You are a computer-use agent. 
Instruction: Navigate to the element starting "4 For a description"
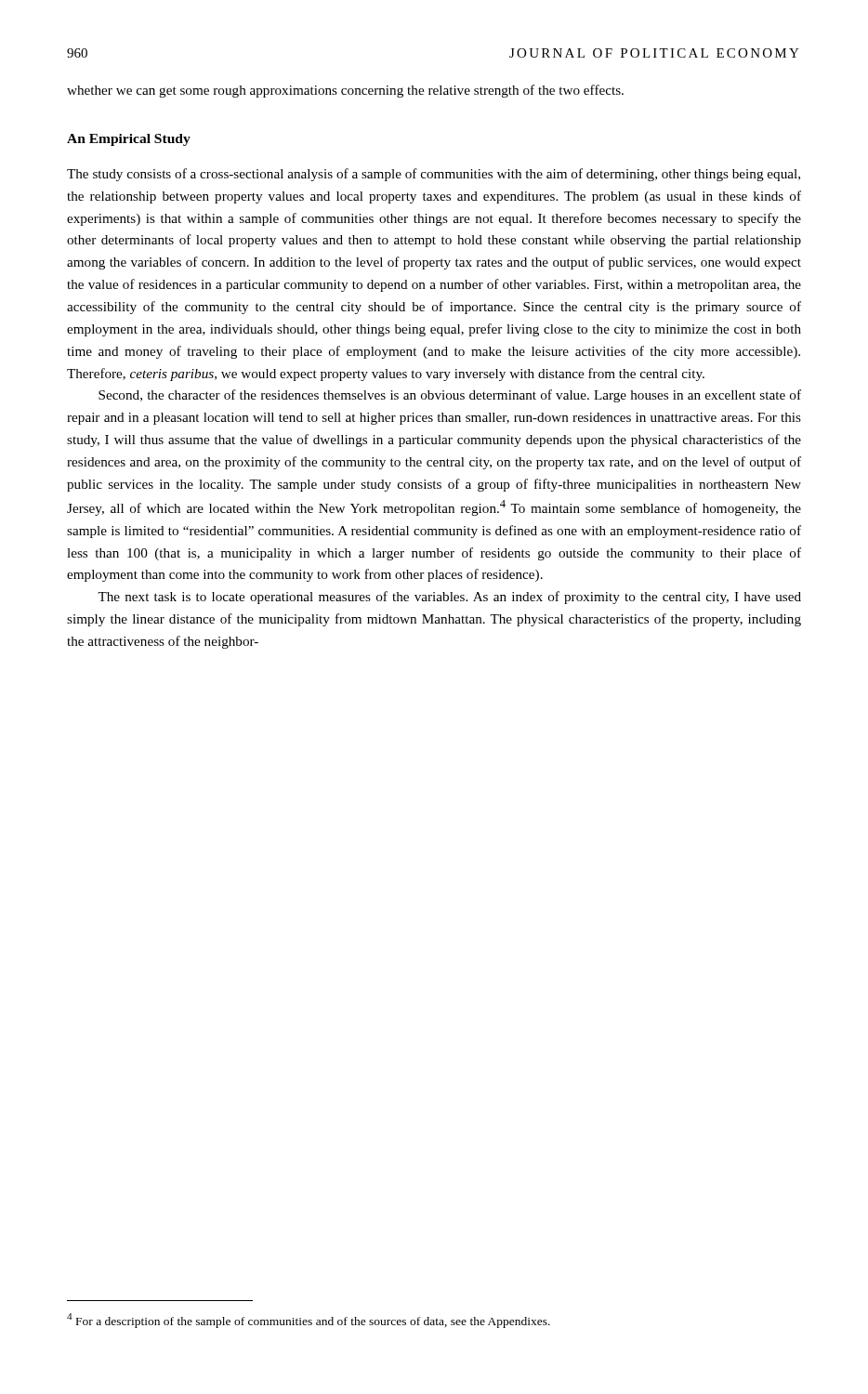[309, 1319]
